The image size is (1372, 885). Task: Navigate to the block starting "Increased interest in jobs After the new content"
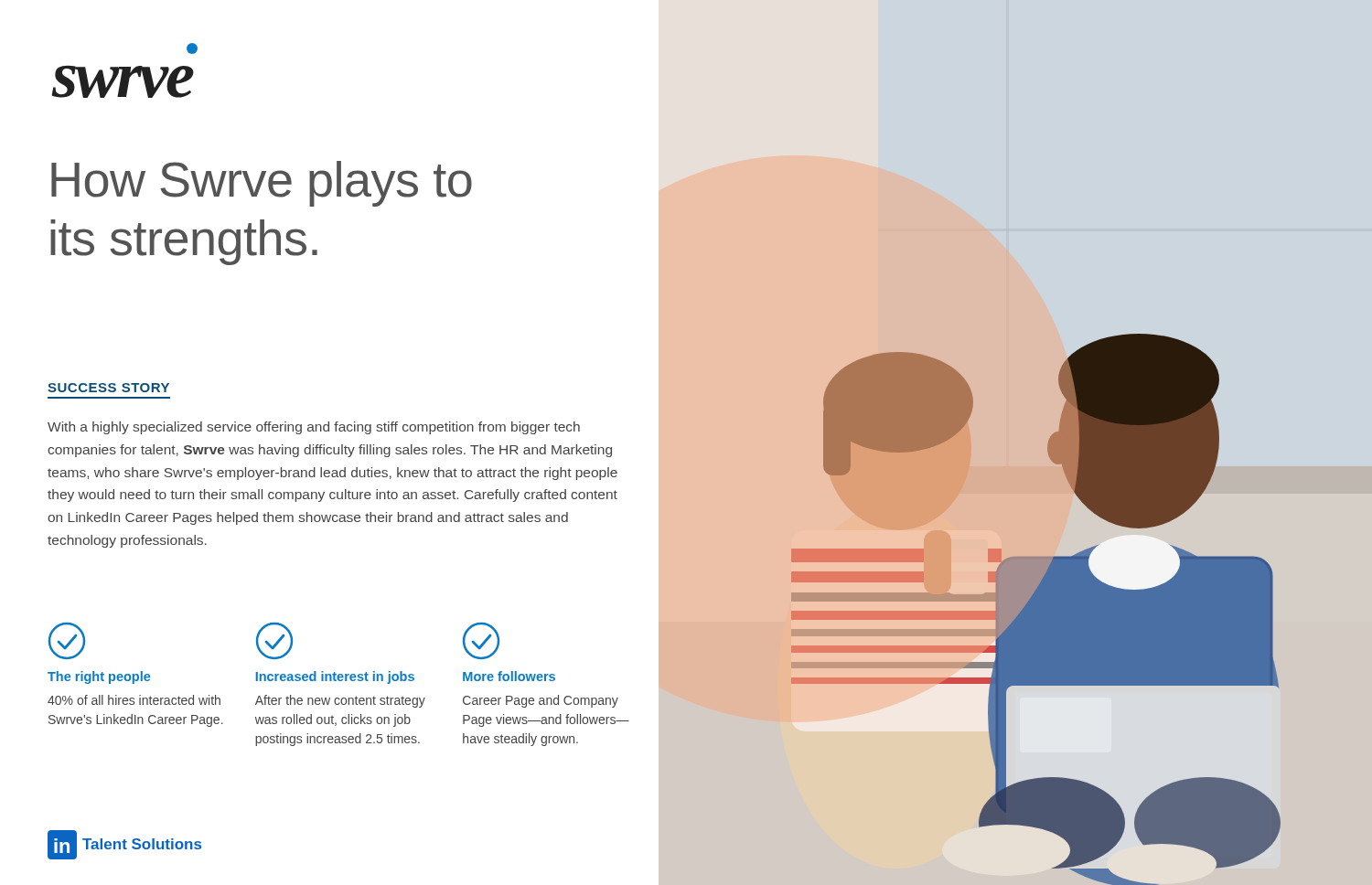349,685
